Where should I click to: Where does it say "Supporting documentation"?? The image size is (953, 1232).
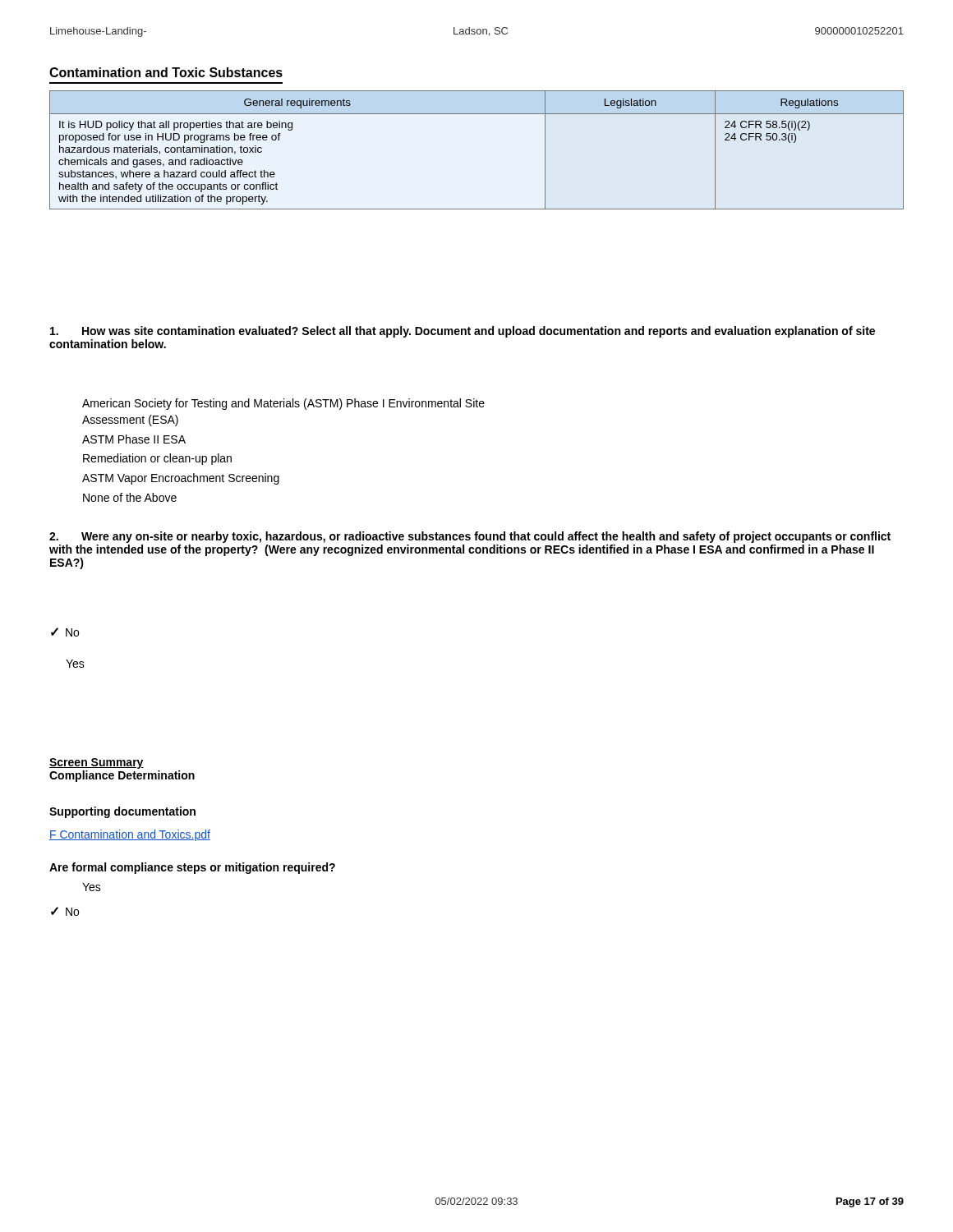123,811
